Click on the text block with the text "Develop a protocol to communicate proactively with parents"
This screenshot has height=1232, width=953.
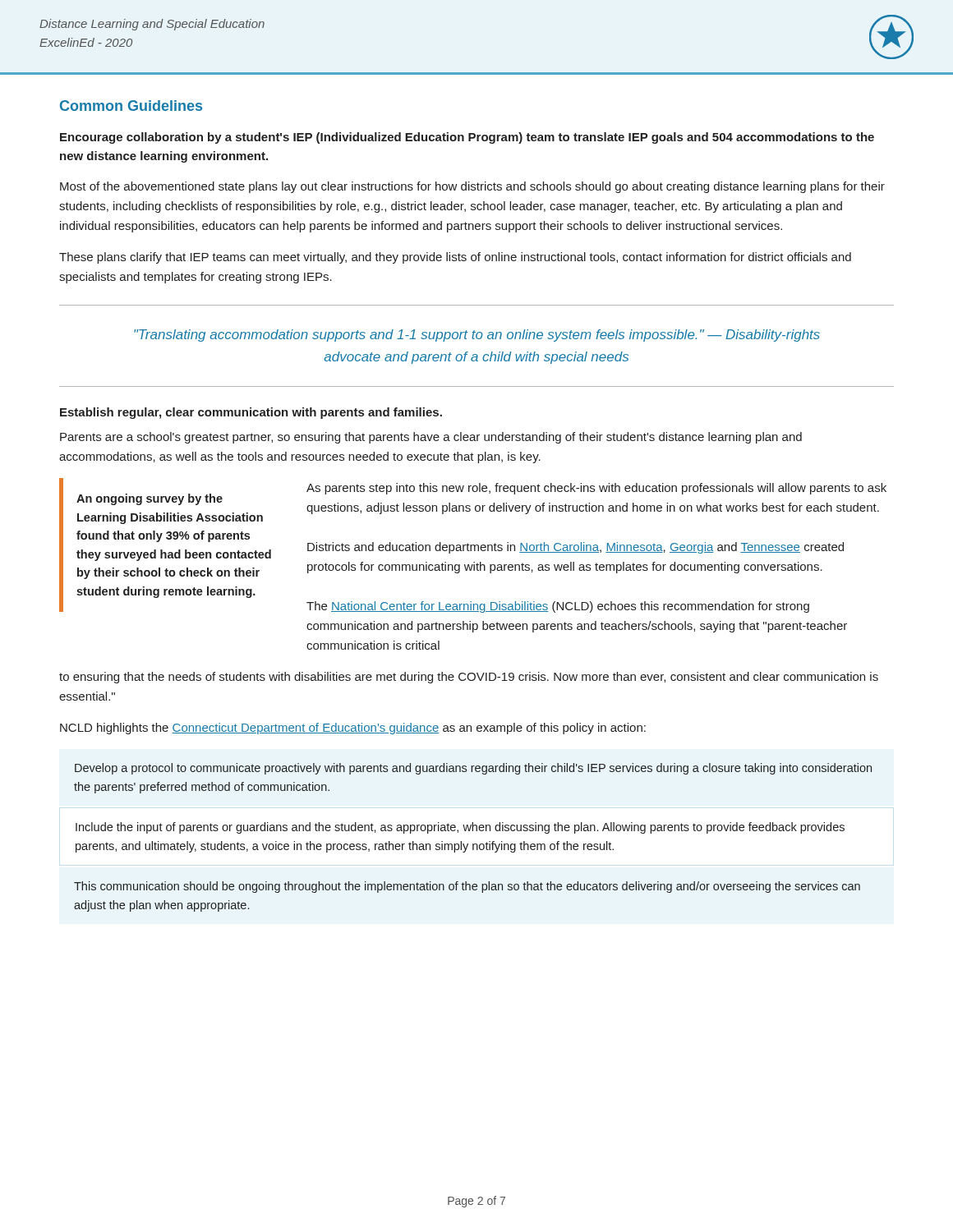473,777
